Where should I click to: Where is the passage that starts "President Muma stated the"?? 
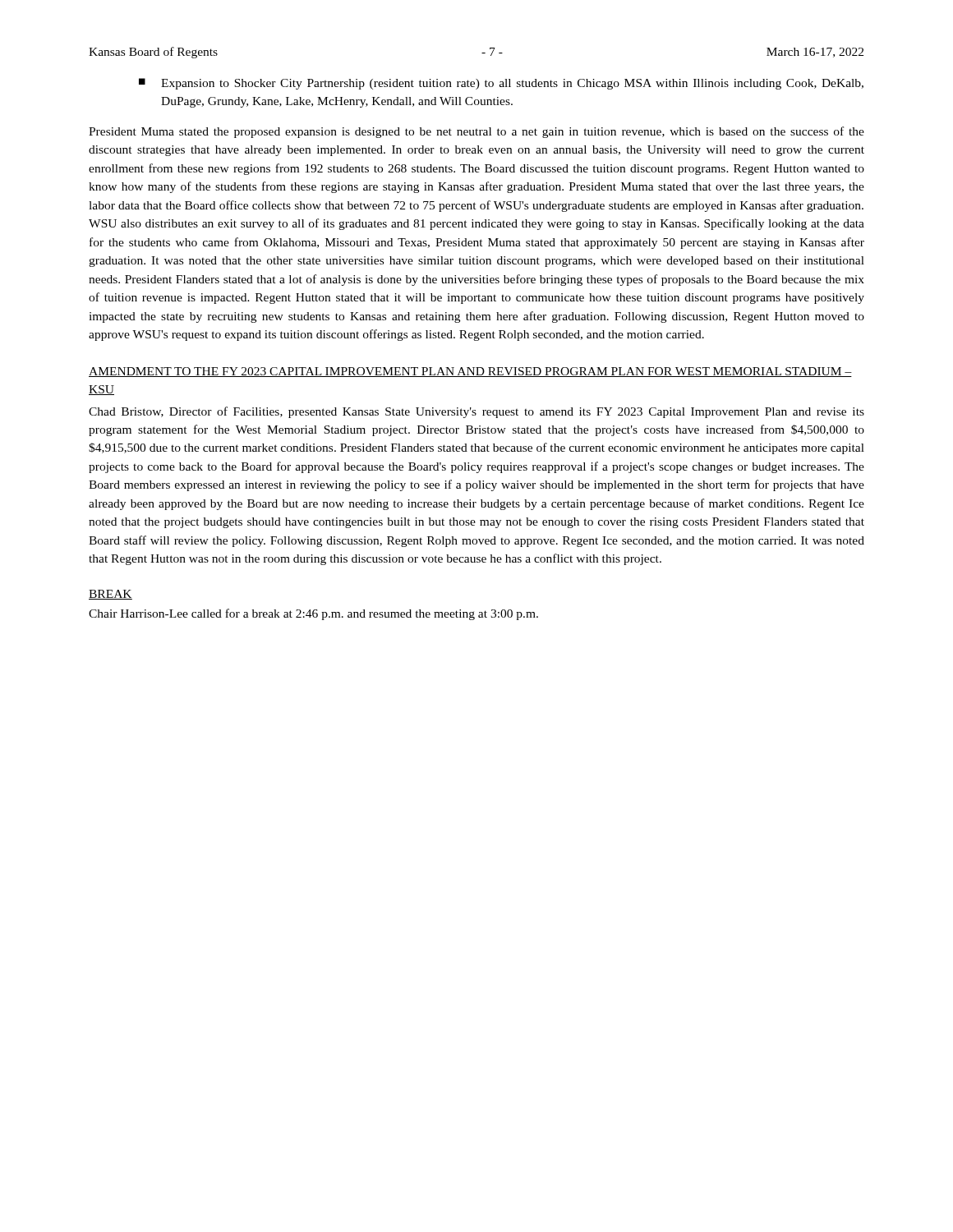coord(476,232)
